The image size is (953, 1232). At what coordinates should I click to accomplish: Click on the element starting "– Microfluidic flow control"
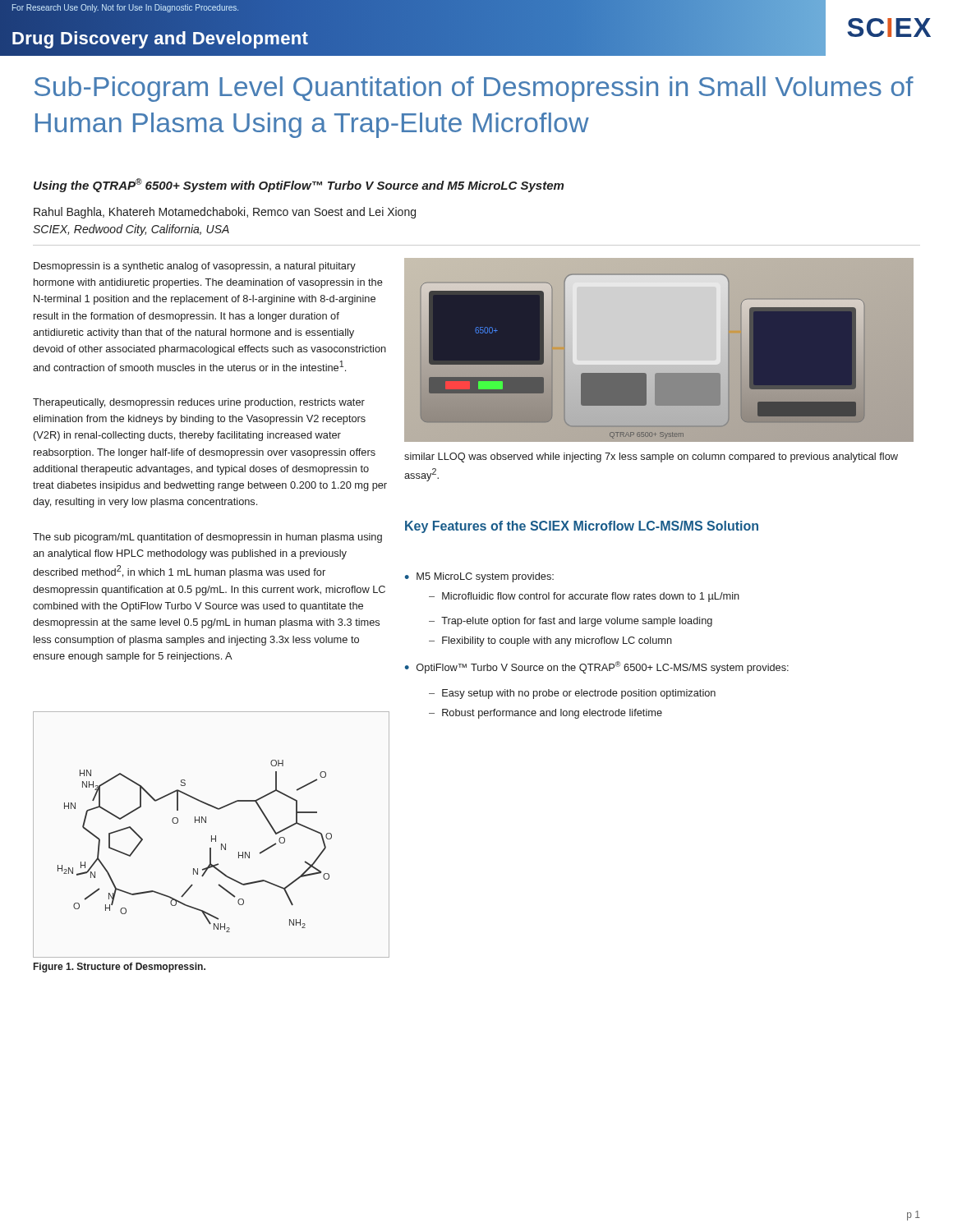point(584,596)
